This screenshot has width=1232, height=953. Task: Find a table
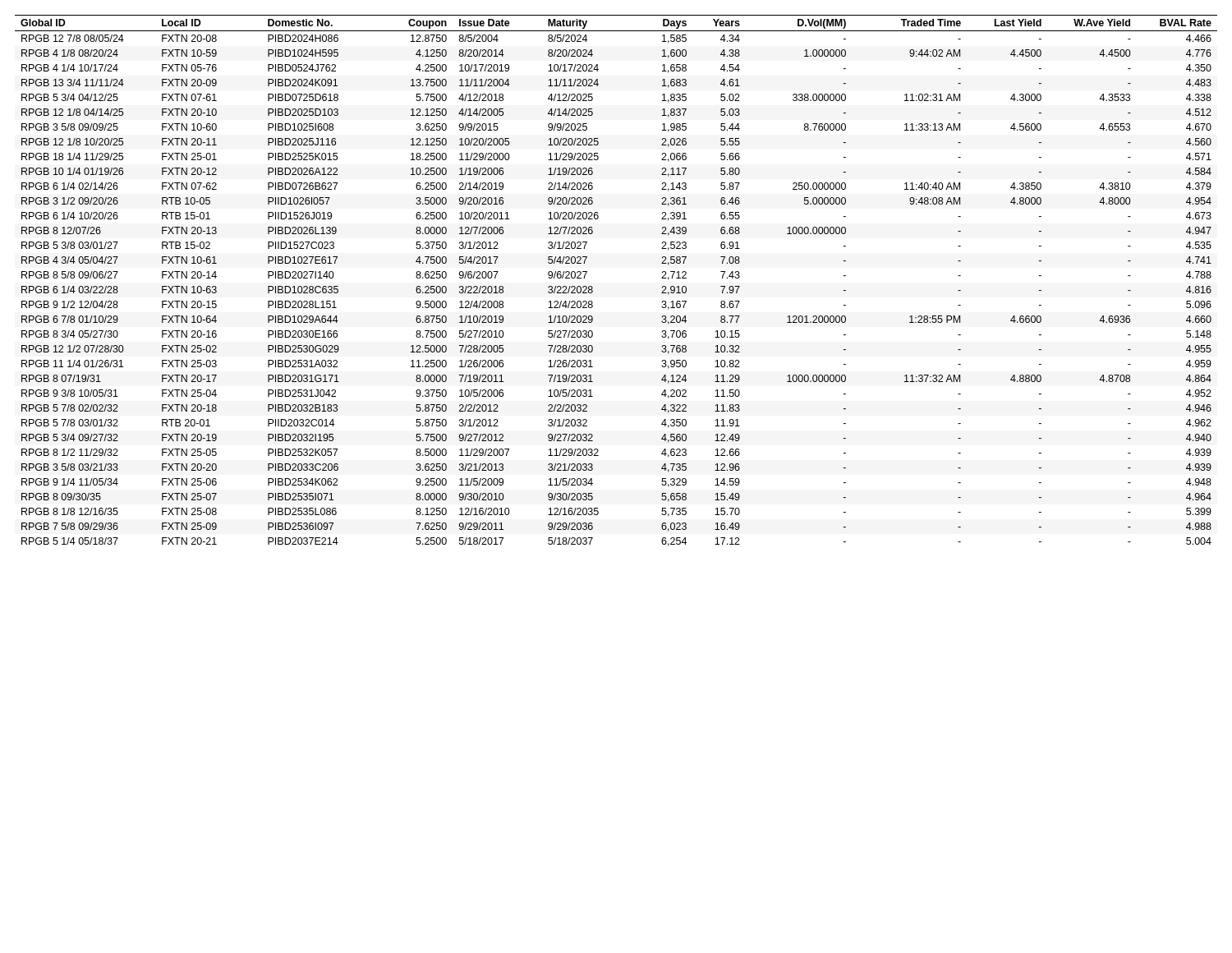pyautogui.click(x=616, y=282)
